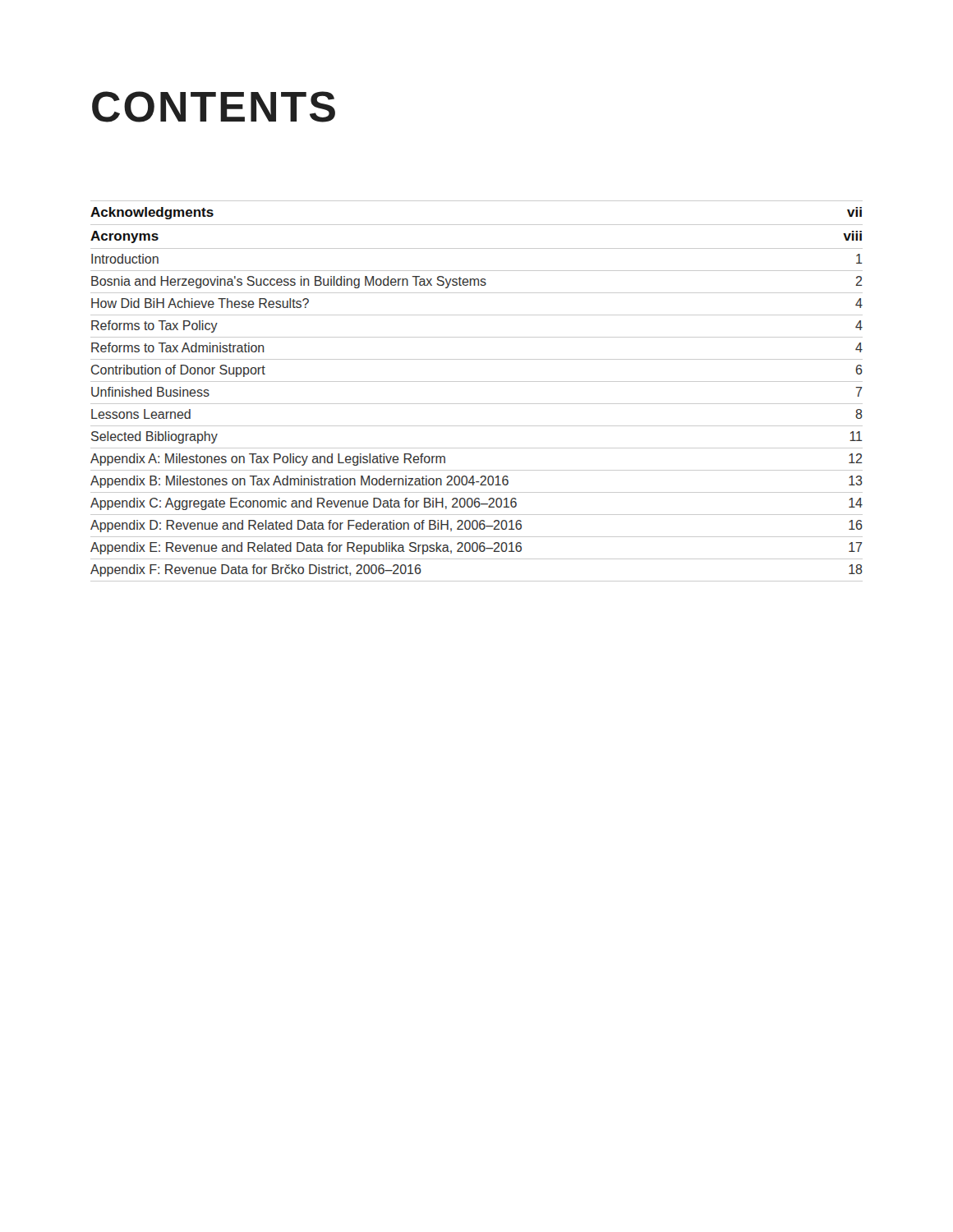This screenshot has width=953, height=1232.
Task: Select the element starting "Appendix C: Aggregate Economic and Revenue Data"
Action: (476, 504)
